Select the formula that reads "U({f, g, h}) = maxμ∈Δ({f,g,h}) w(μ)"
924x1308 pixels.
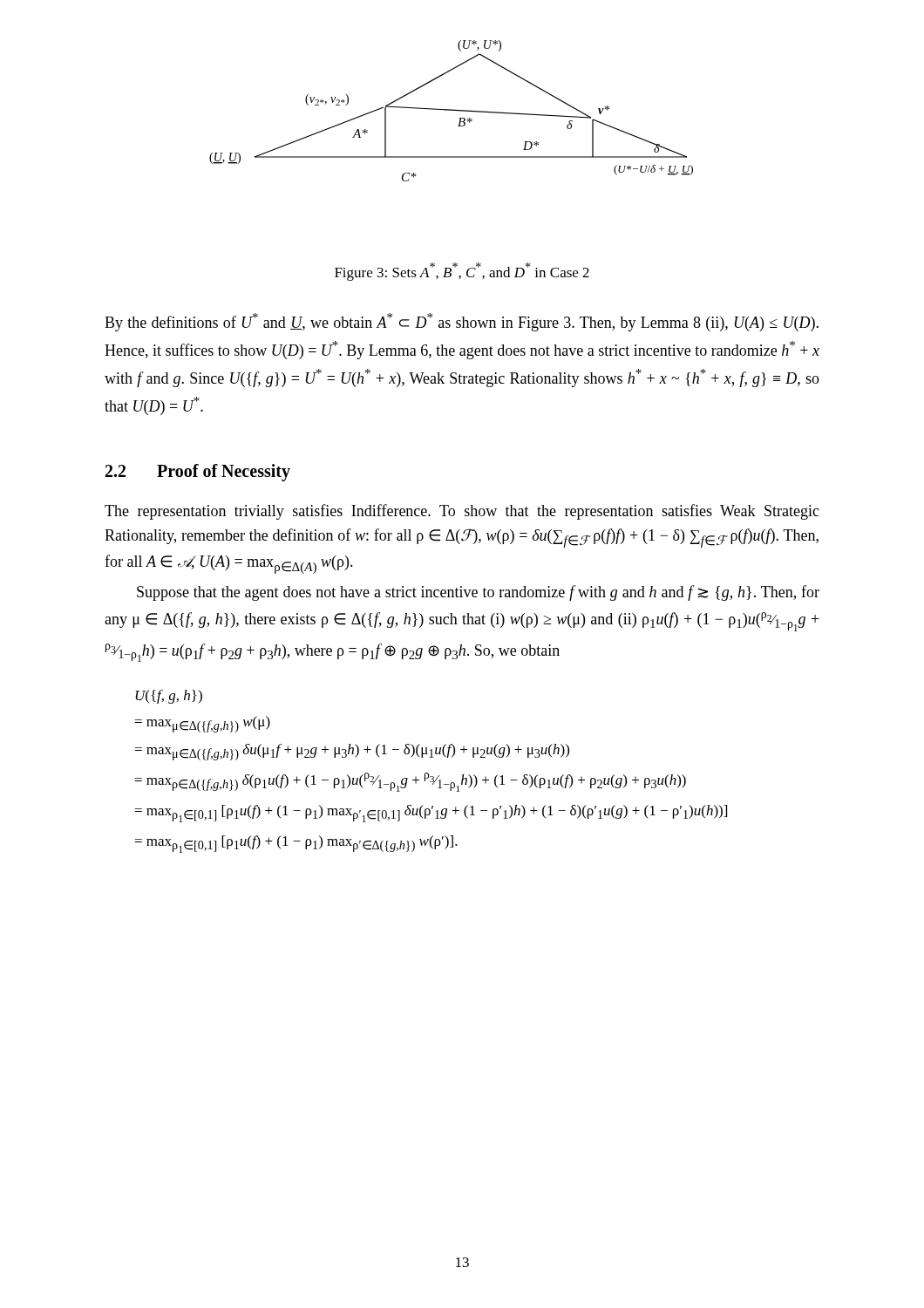(431, 771)
